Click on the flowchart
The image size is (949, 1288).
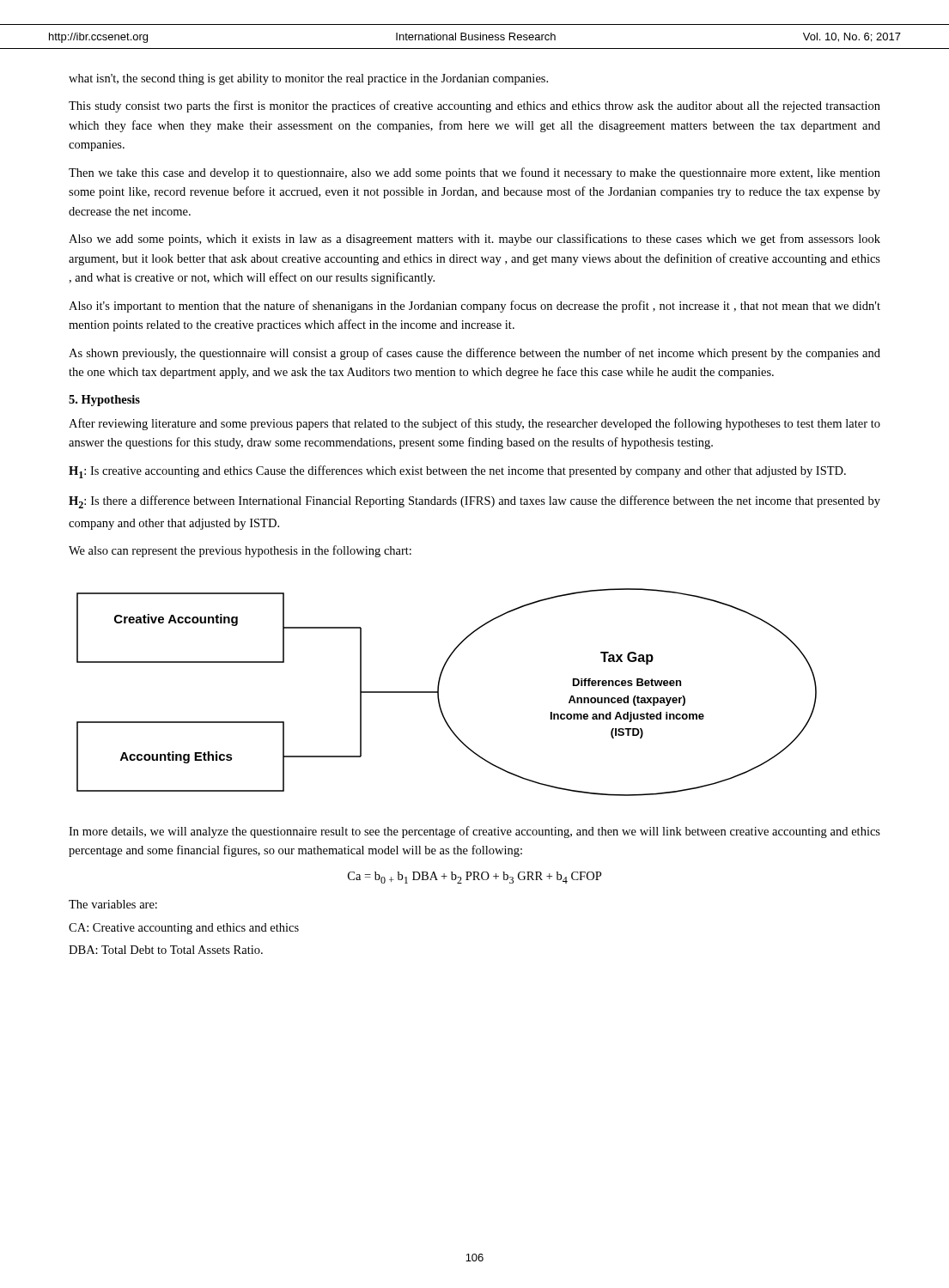474,692
